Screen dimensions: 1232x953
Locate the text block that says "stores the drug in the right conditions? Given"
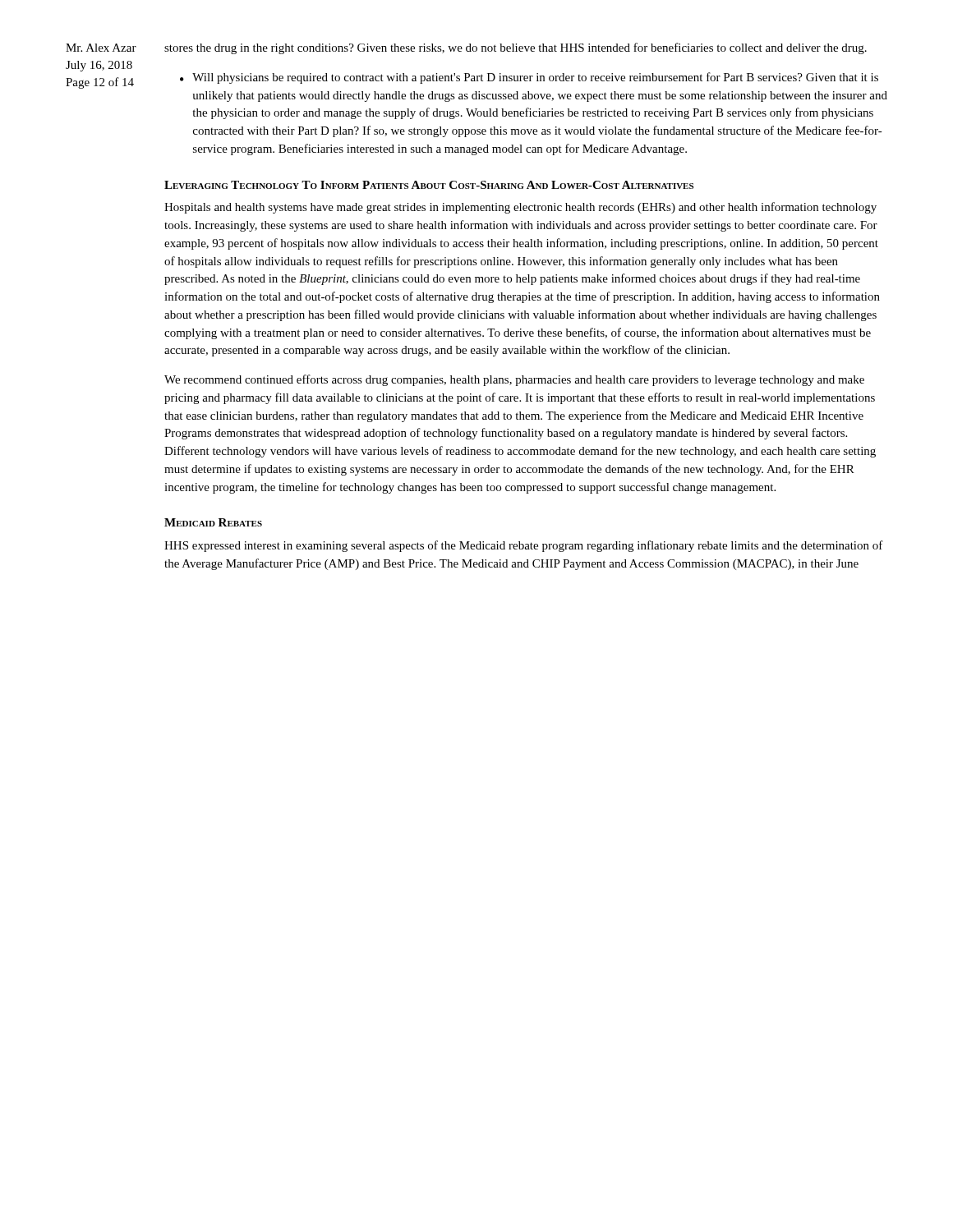516,48
